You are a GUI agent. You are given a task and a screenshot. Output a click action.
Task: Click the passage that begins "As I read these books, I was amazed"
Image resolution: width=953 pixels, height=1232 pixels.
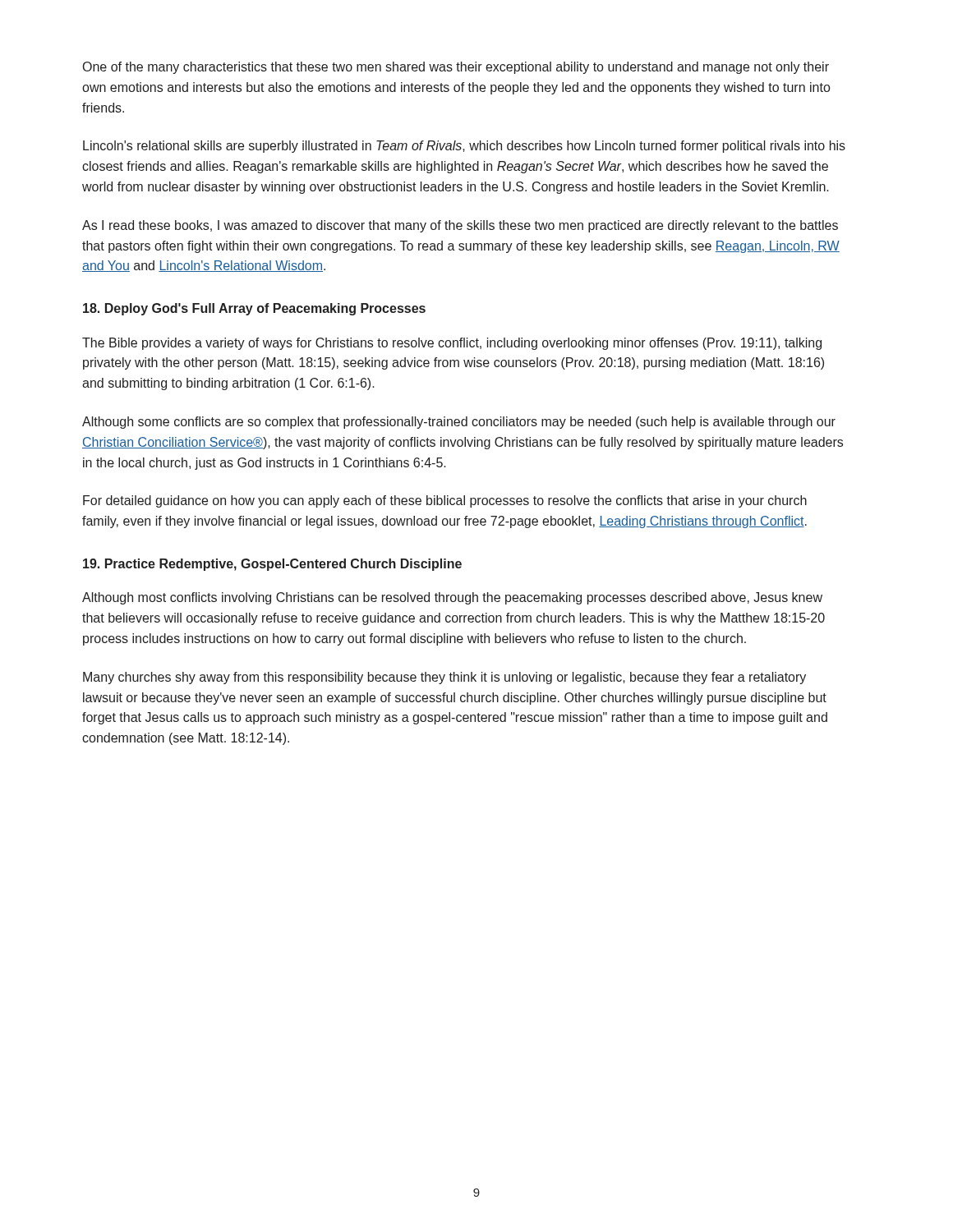461,246
